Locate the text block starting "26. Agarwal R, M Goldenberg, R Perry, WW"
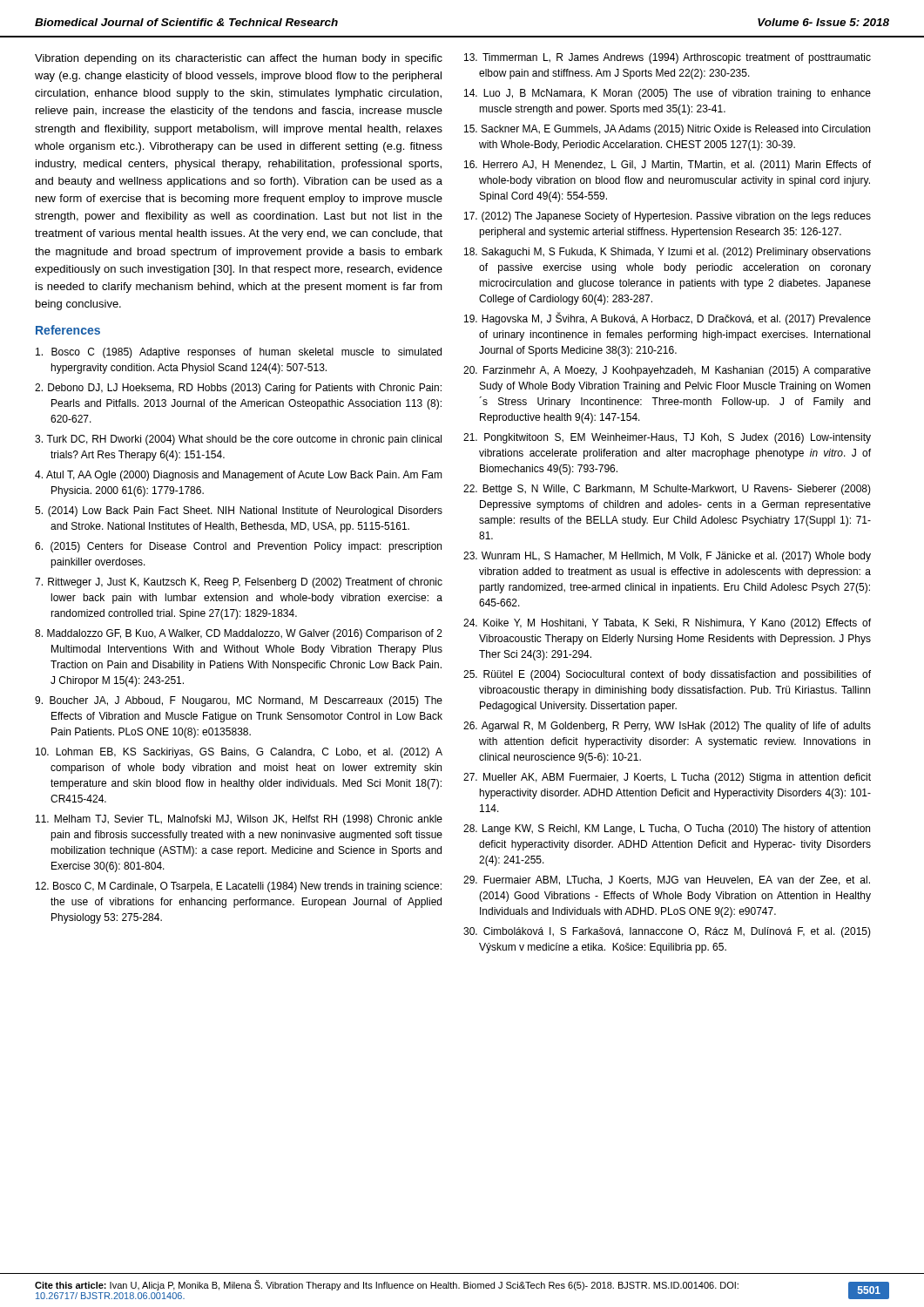The width and height of the screenshot is (924, 1307). [667, 742]
